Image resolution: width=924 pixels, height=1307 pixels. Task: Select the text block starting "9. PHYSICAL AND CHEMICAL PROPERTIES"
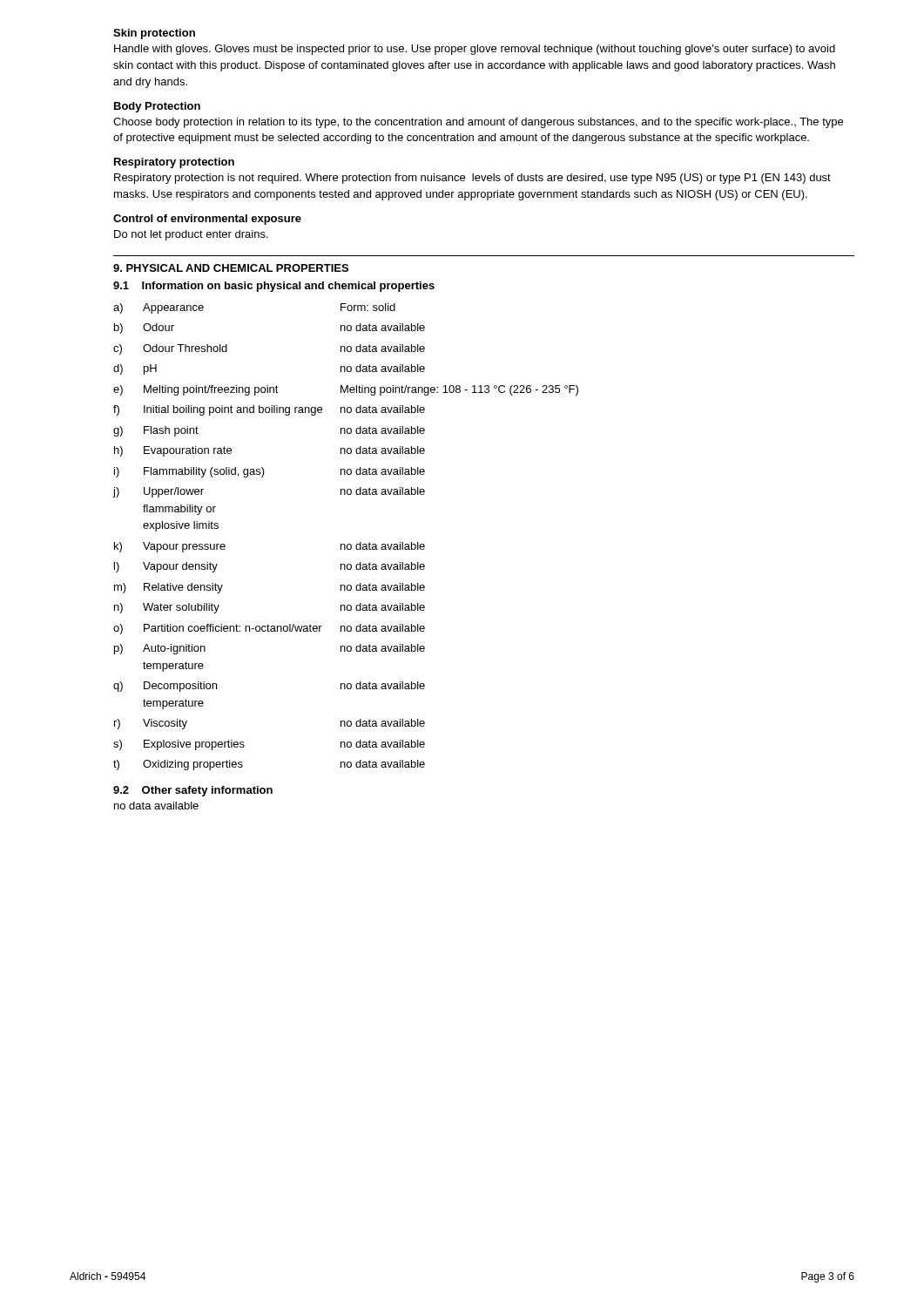pos(231,268)
